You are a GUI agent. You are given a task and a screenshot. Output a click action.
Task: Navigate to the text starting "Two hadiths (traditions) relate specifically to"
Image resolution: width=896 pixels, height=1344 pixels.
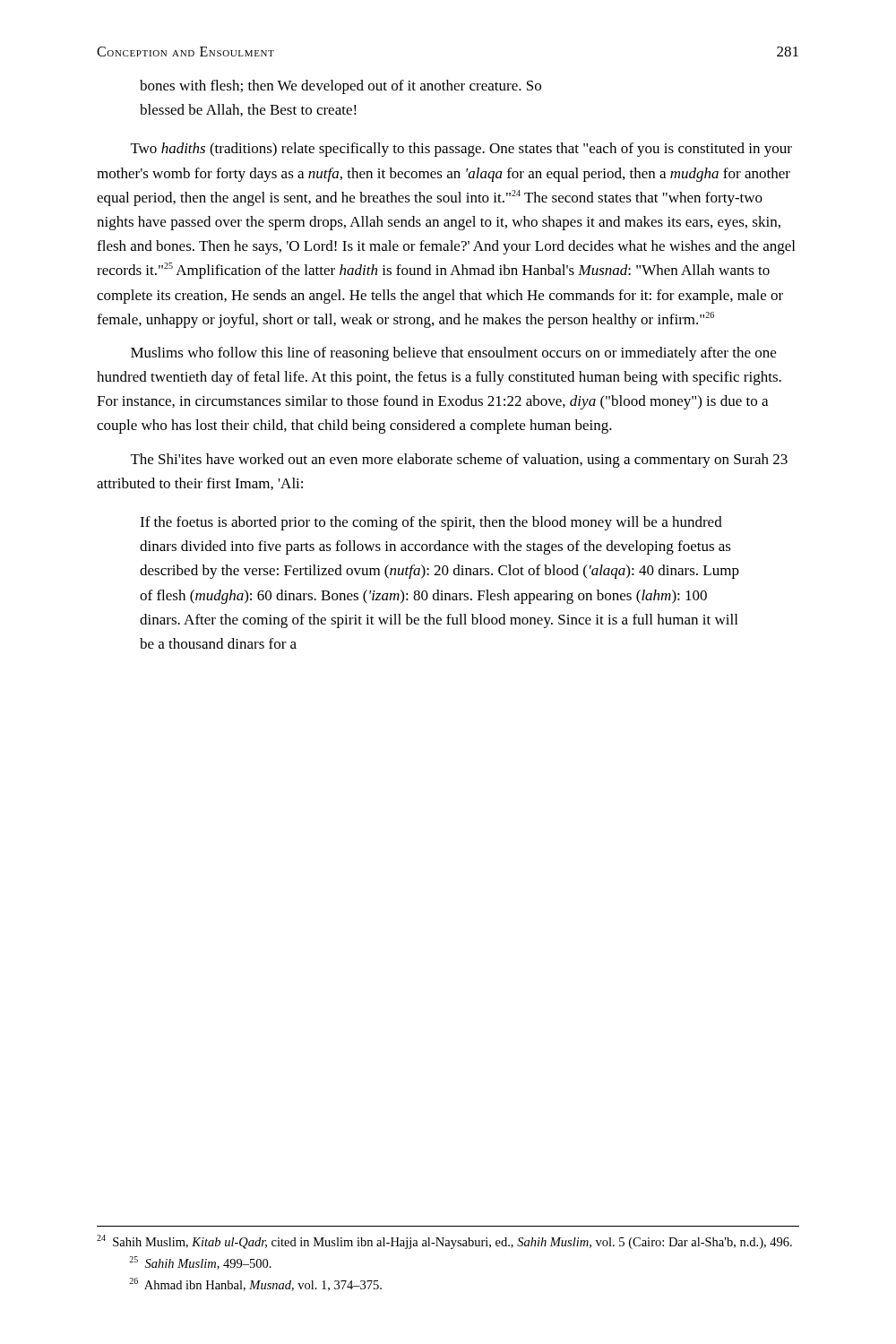[448, 234]
